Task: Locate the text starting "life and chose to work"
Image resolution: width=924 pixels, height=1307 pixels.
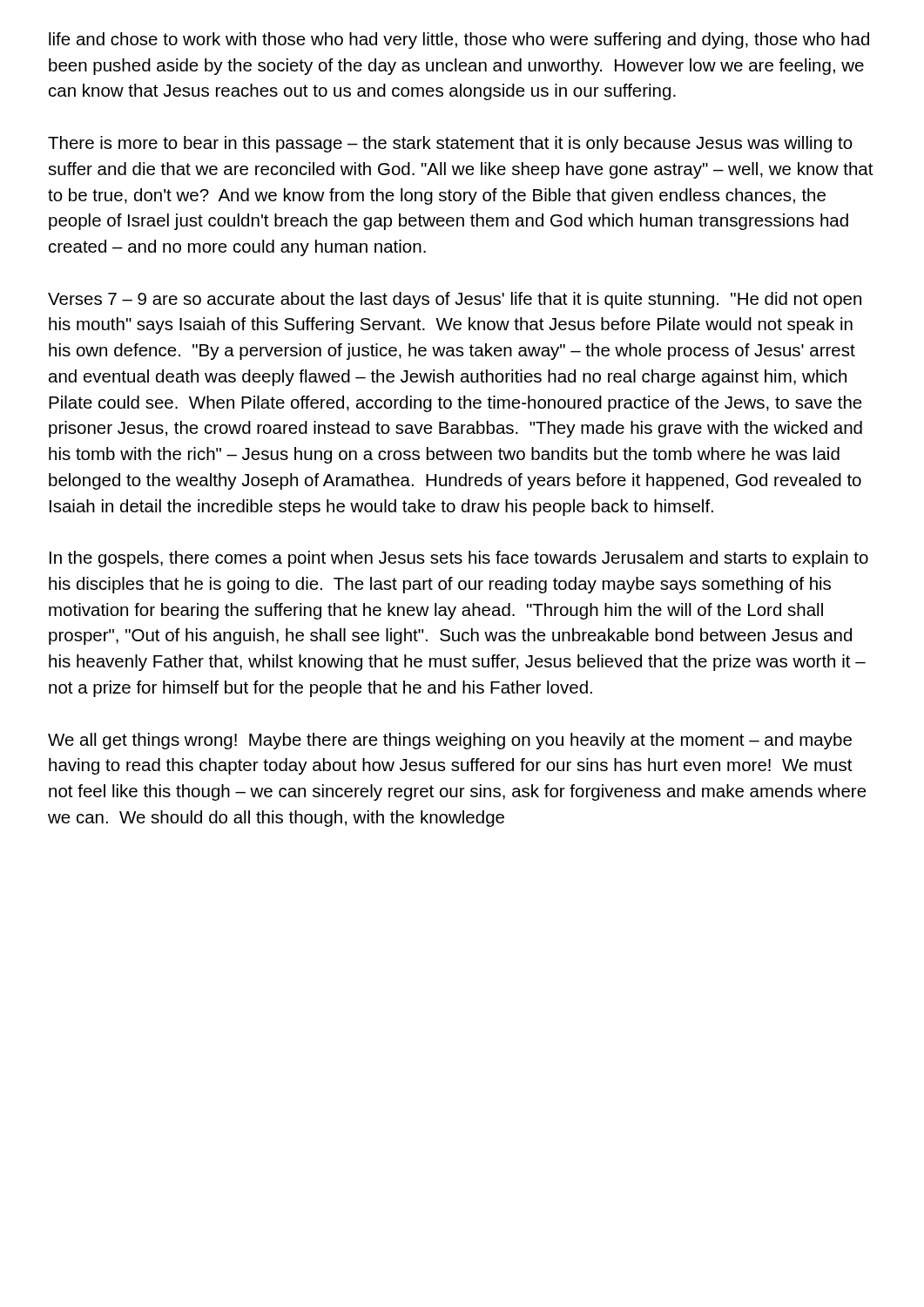Action: (x=459, y=65)
